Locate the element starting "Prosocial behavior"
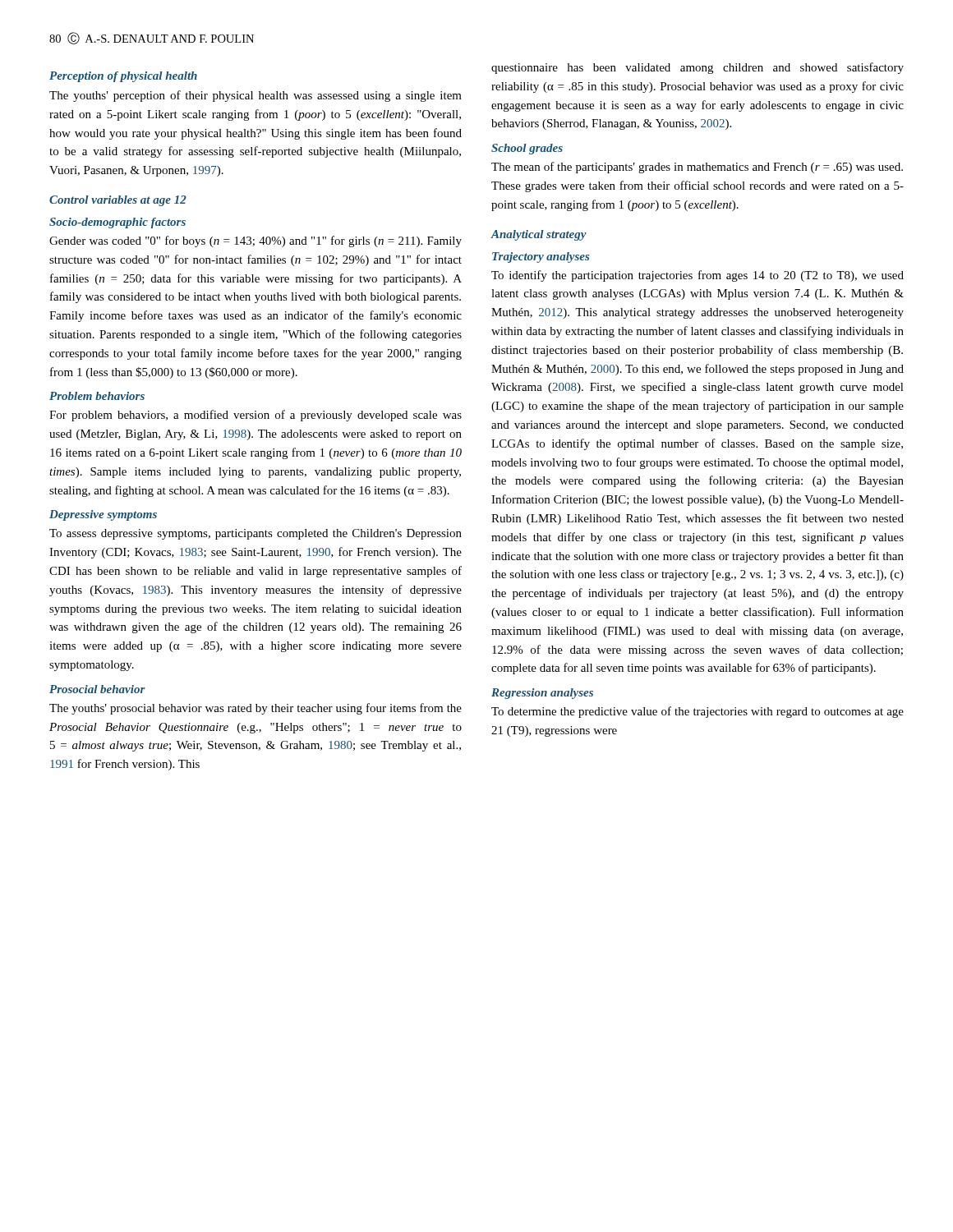 tap(97, 689)
